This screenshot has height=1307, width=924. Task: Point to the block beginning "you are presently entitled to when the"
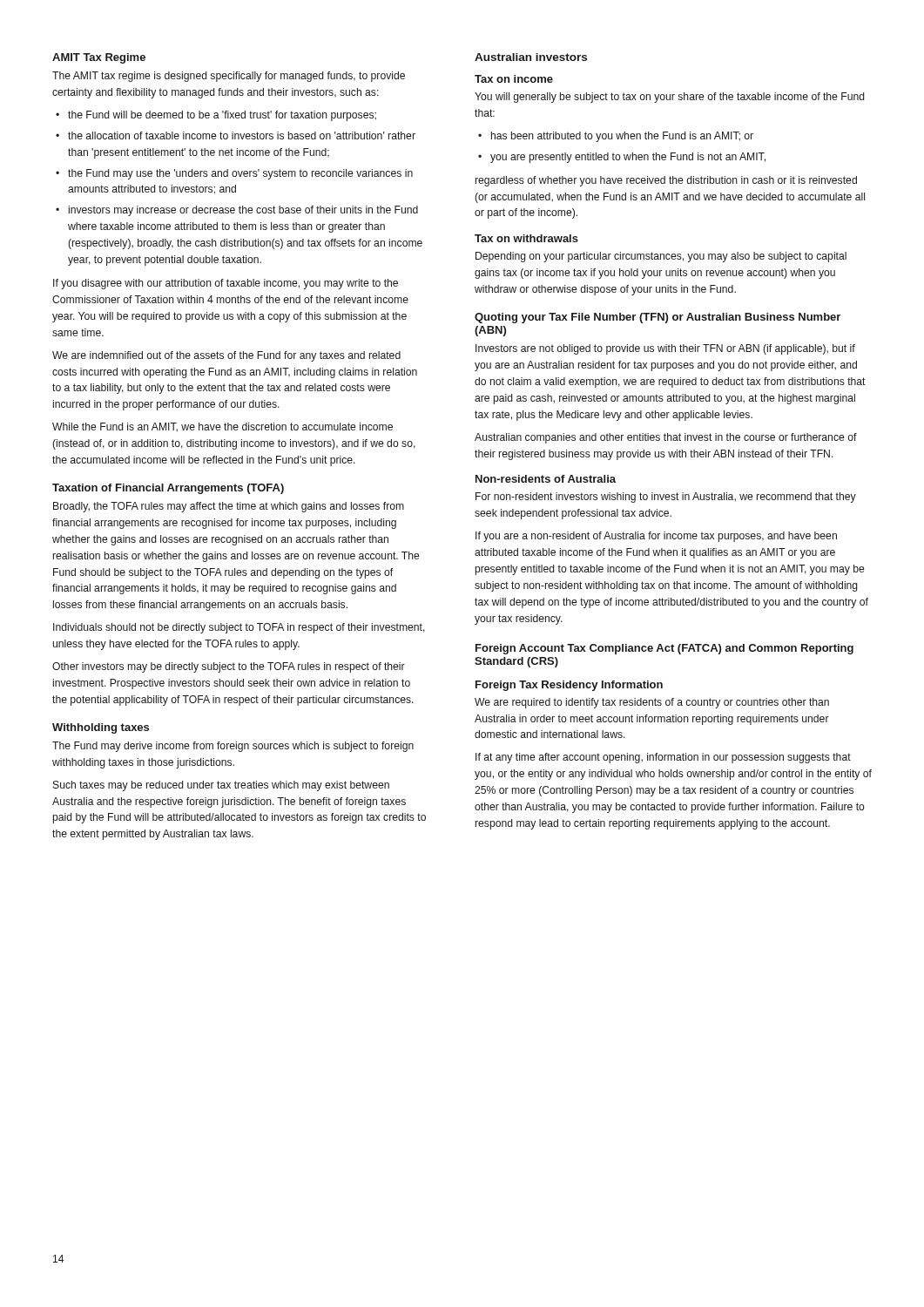[628, 157]
